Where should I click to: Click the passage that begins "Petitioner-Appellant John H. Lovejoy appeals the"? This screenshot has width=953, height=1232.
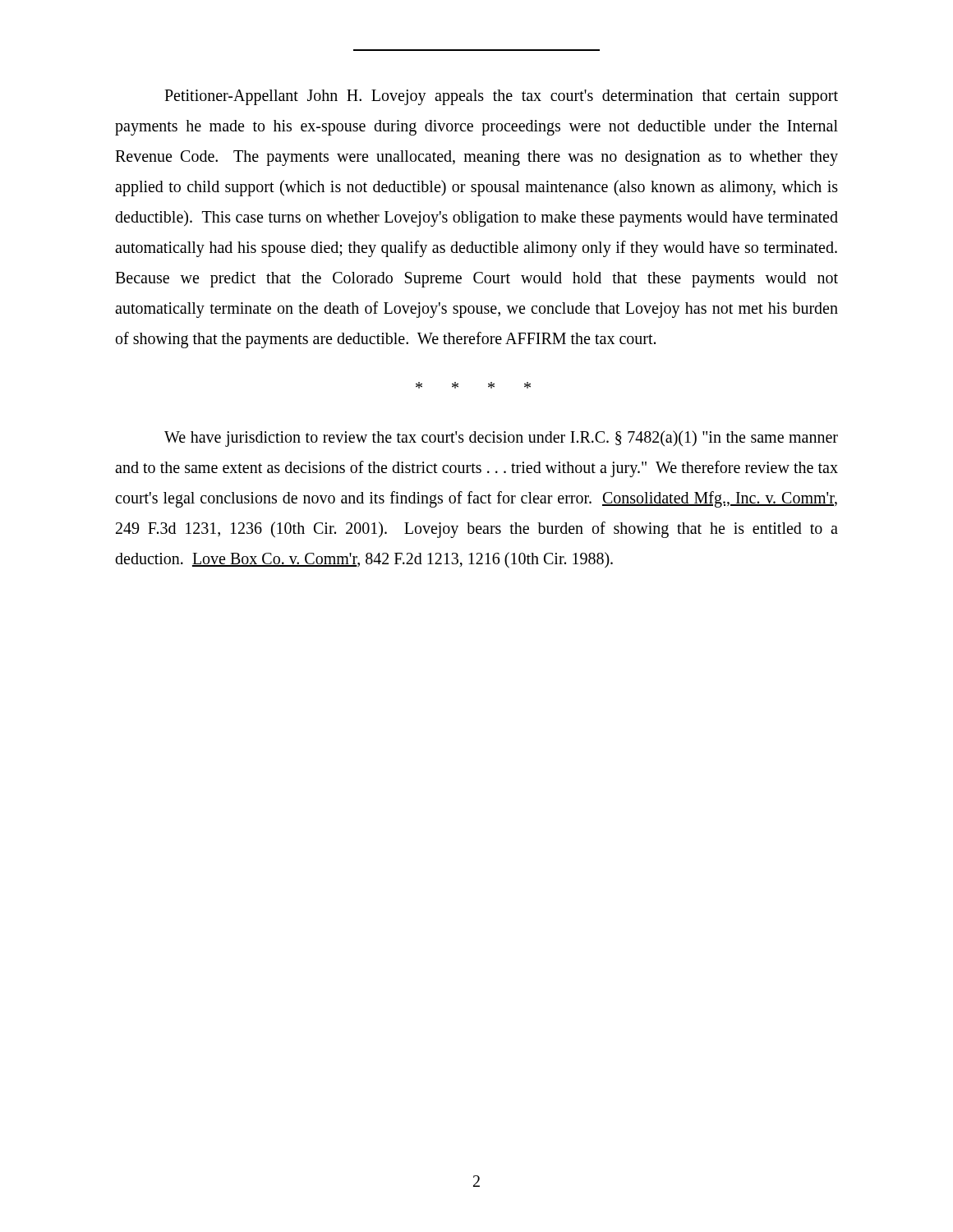click(x=476, y=217)
